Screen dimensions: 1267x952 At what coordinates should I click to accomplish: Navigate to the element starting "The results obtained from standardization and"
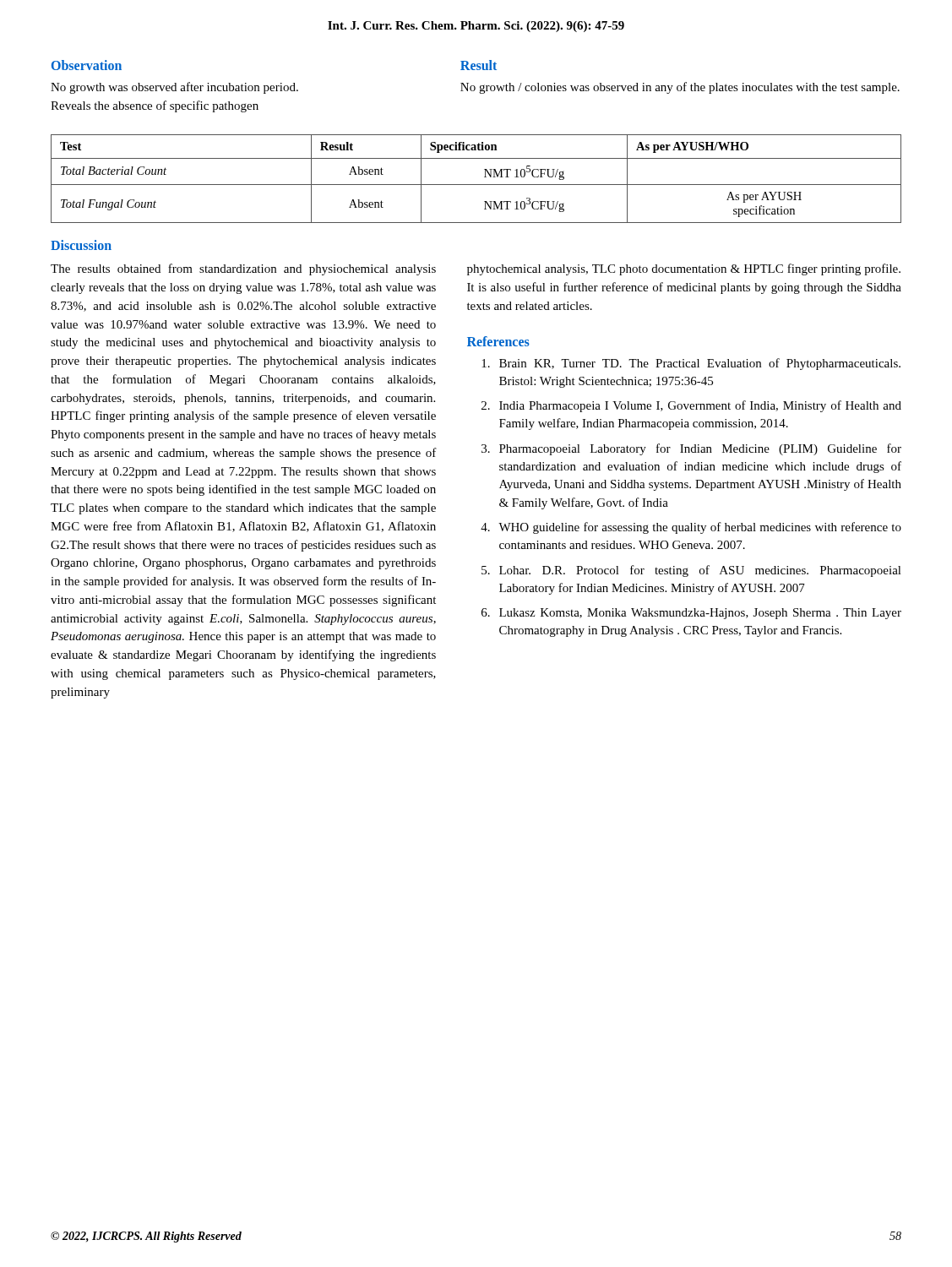tap(243, 480)
